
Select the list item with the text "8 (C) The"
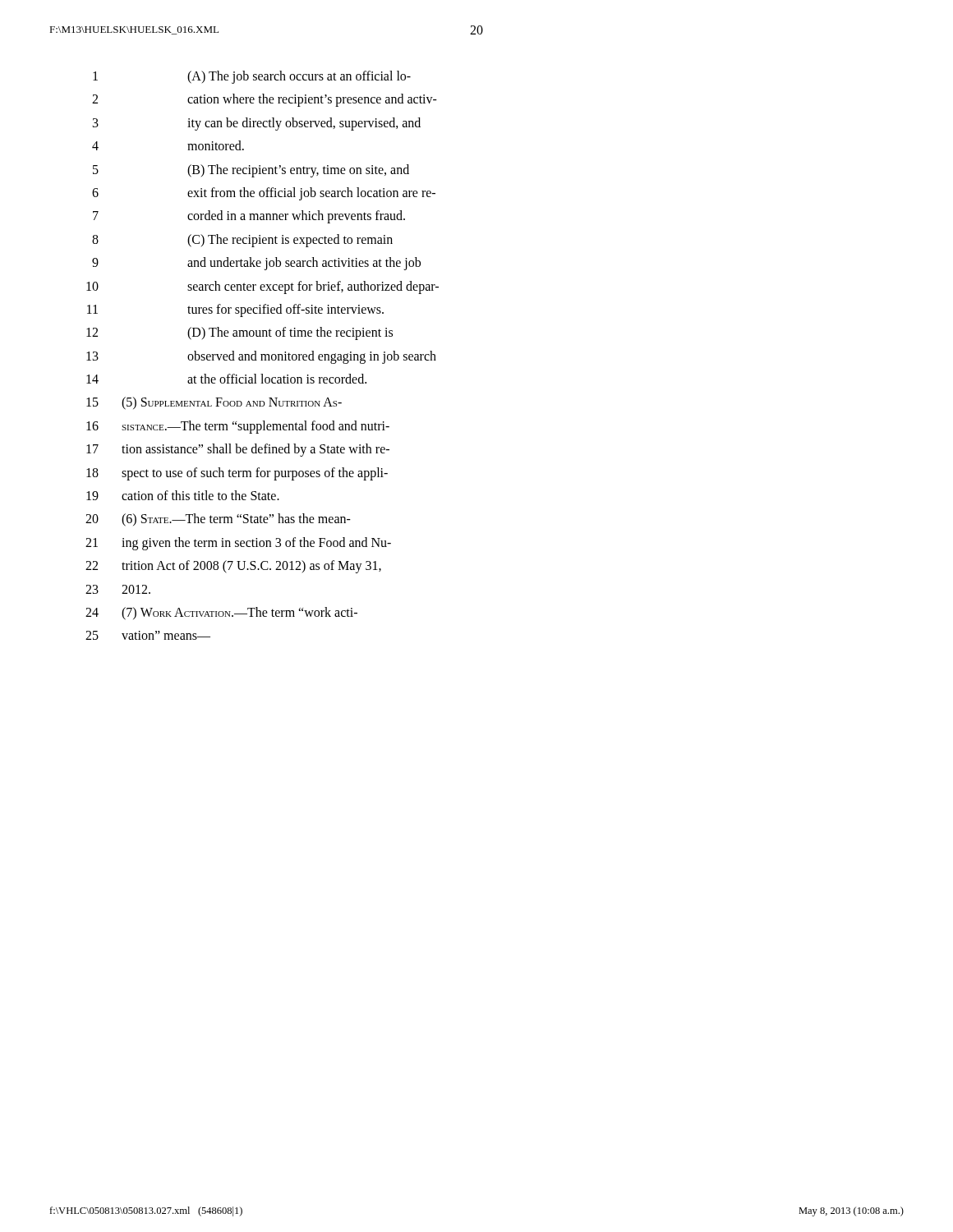click(242, 241)
